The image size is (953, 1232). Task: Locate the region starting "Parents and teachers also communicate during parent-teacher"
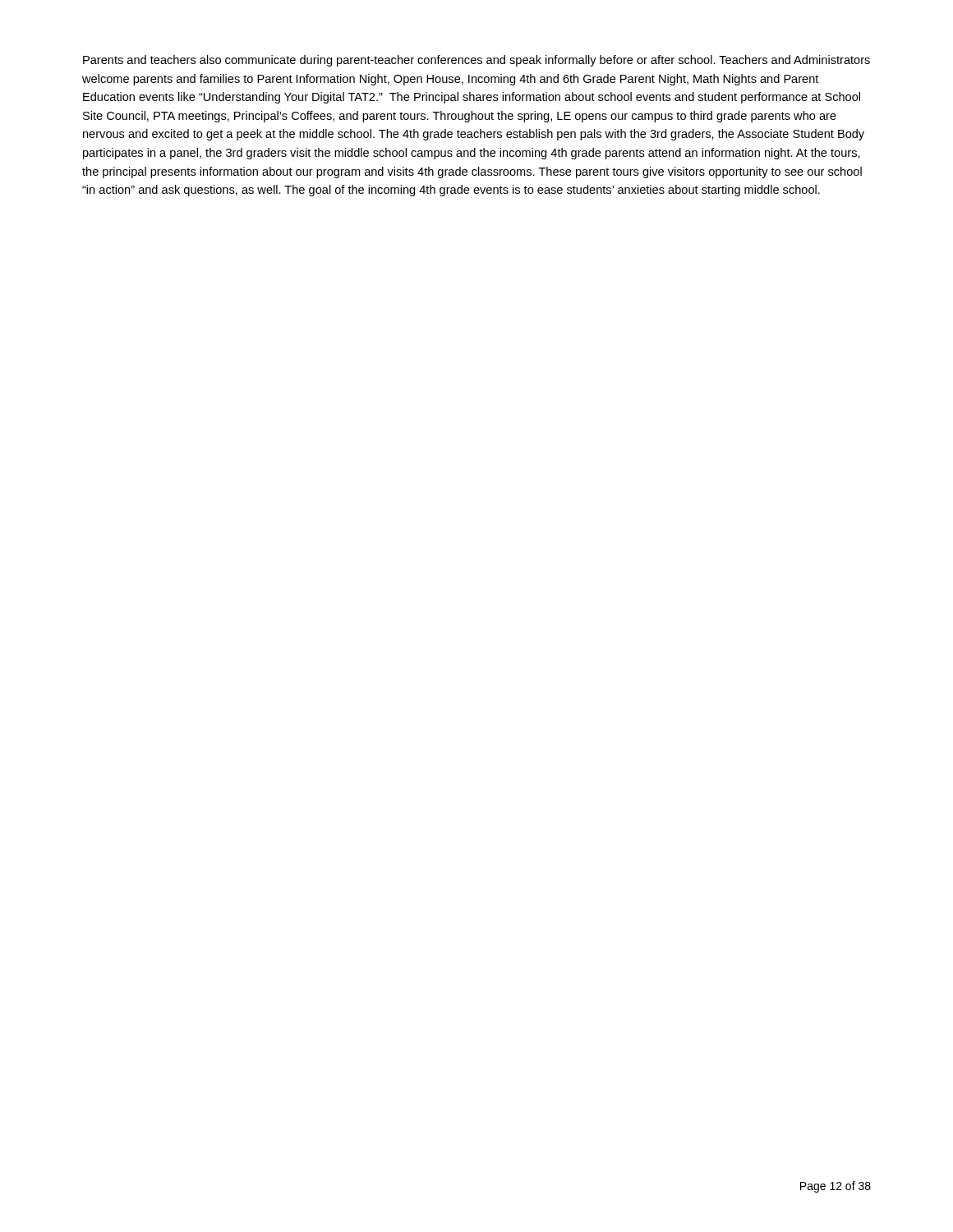click(476, 125)
